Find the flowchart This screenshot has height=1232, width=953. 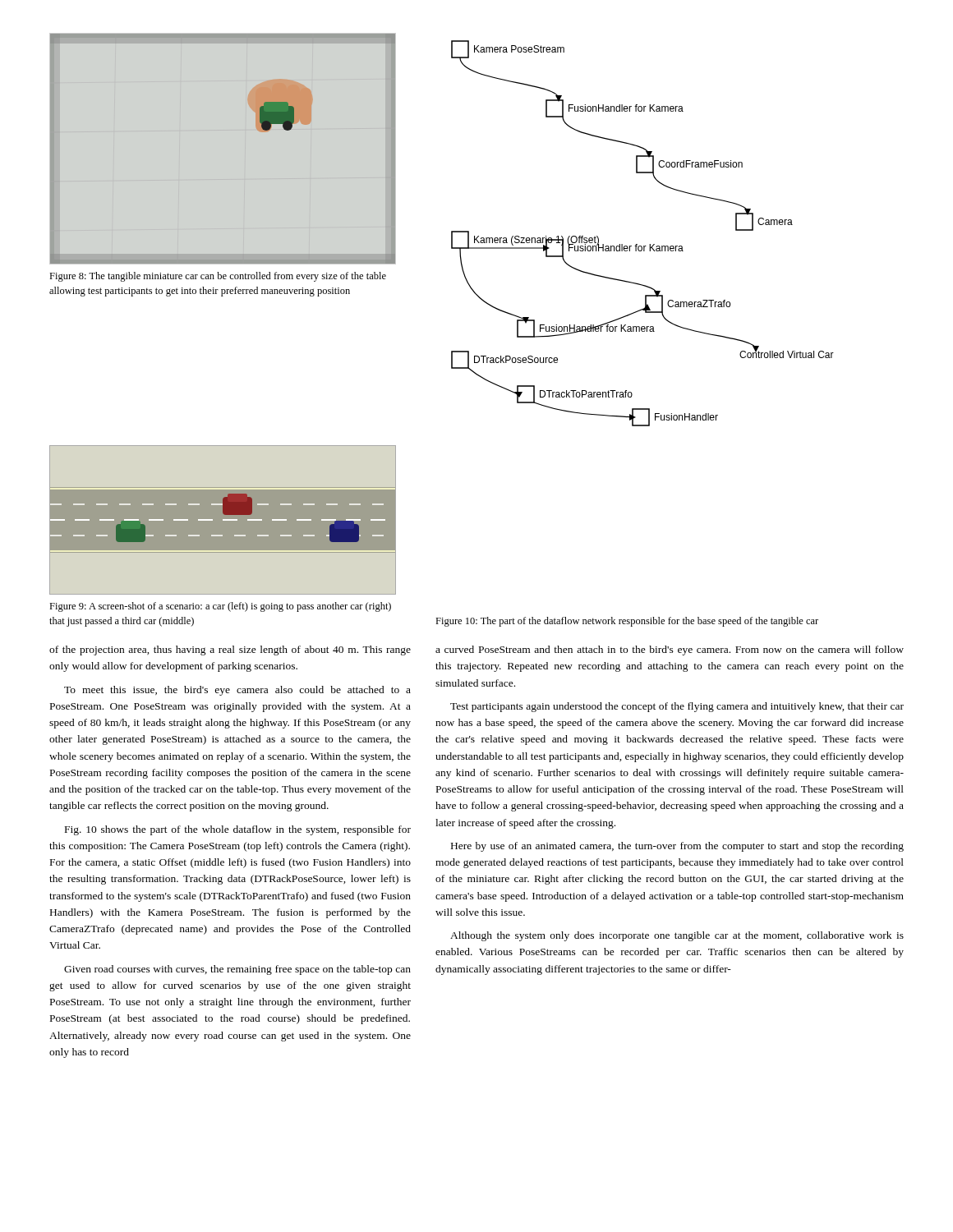click(x=665, y=232)
